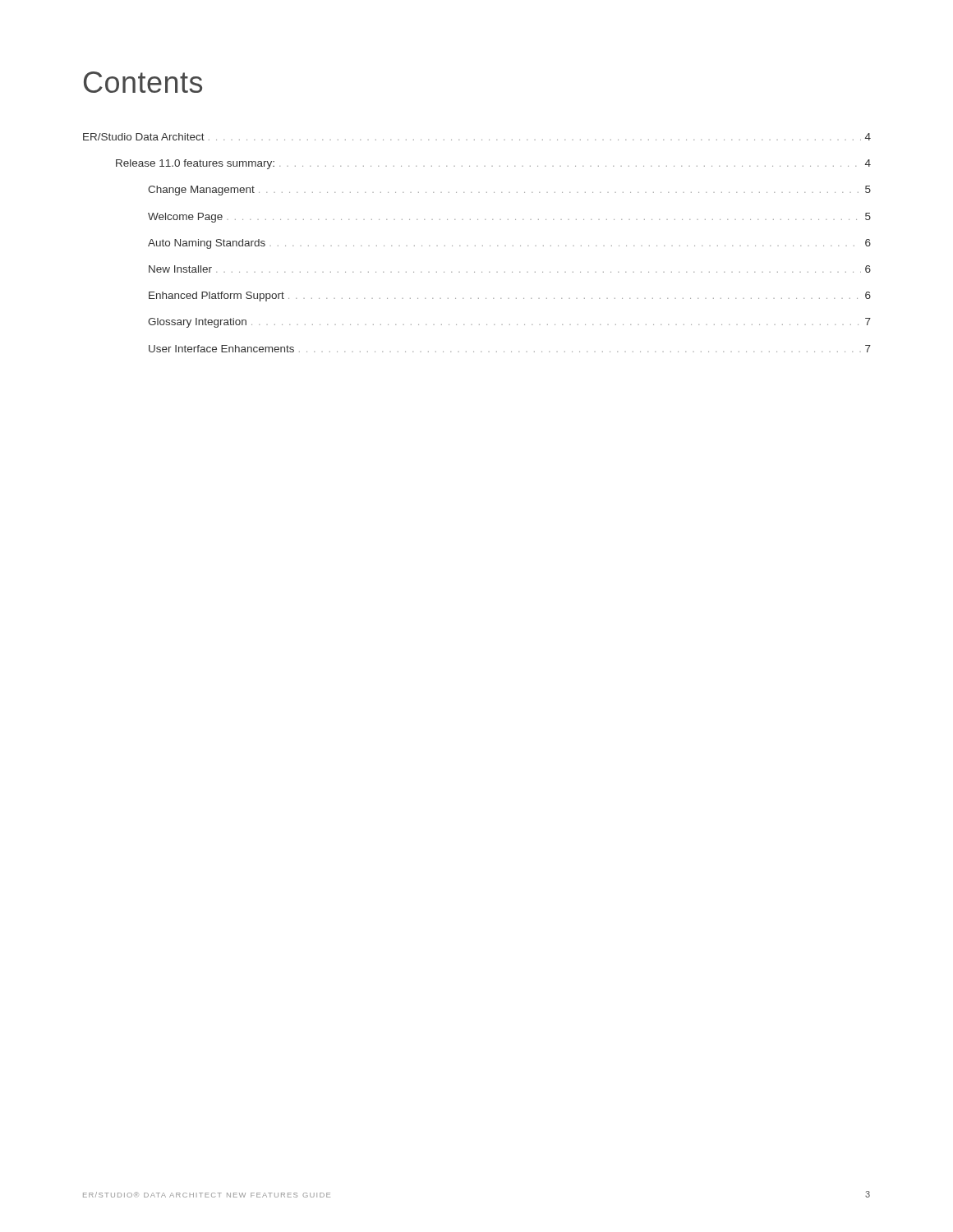953x1232 pixels.
Task: Navigate to the element starting "Glossary Integration 7"
Action: 476,324
